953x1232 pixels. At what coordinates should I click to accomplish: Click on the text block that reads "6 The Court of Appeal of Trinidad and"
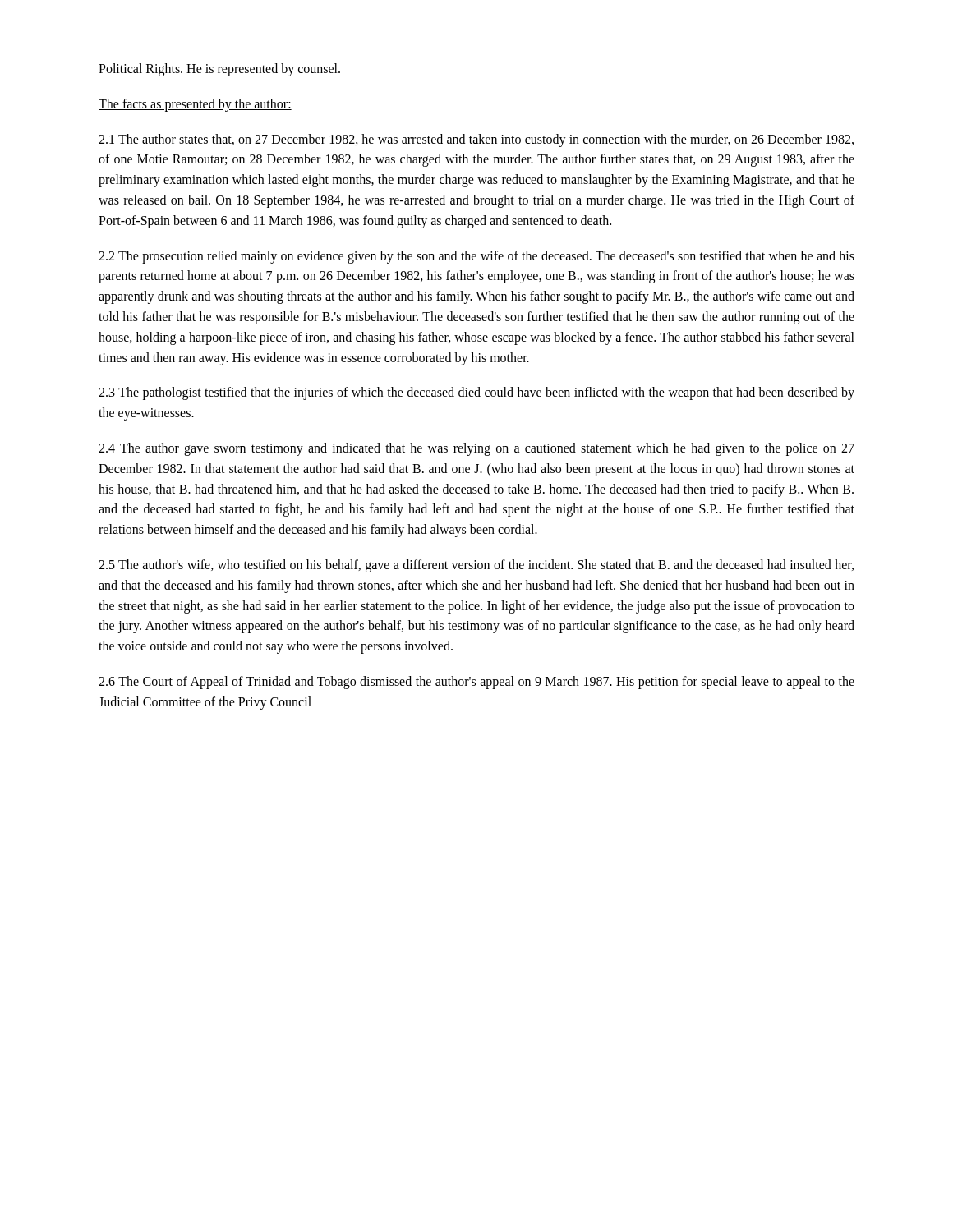[476, 691]
